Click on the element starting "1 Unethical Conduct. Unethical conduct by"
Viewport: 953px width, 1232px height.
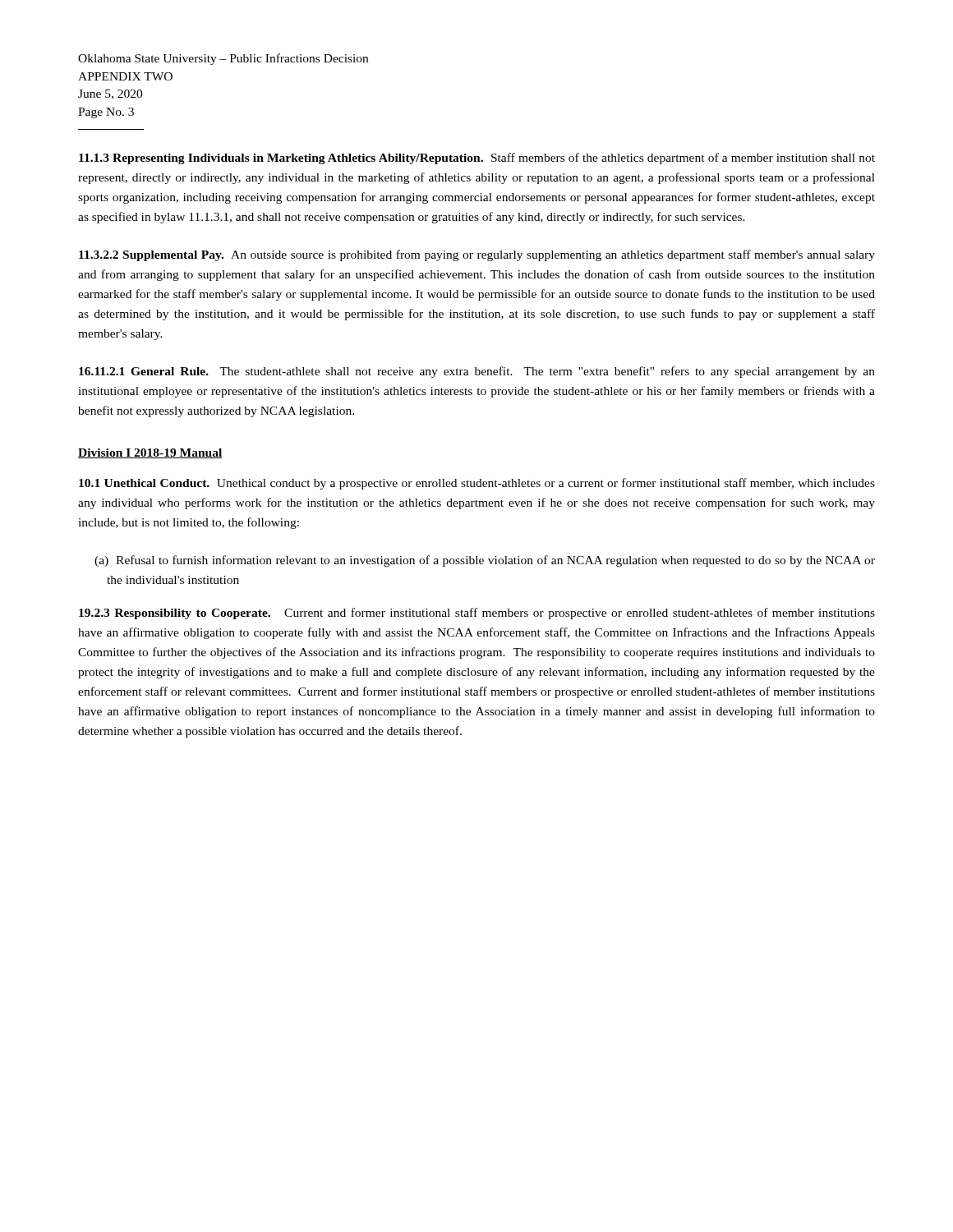coord(476,503)
